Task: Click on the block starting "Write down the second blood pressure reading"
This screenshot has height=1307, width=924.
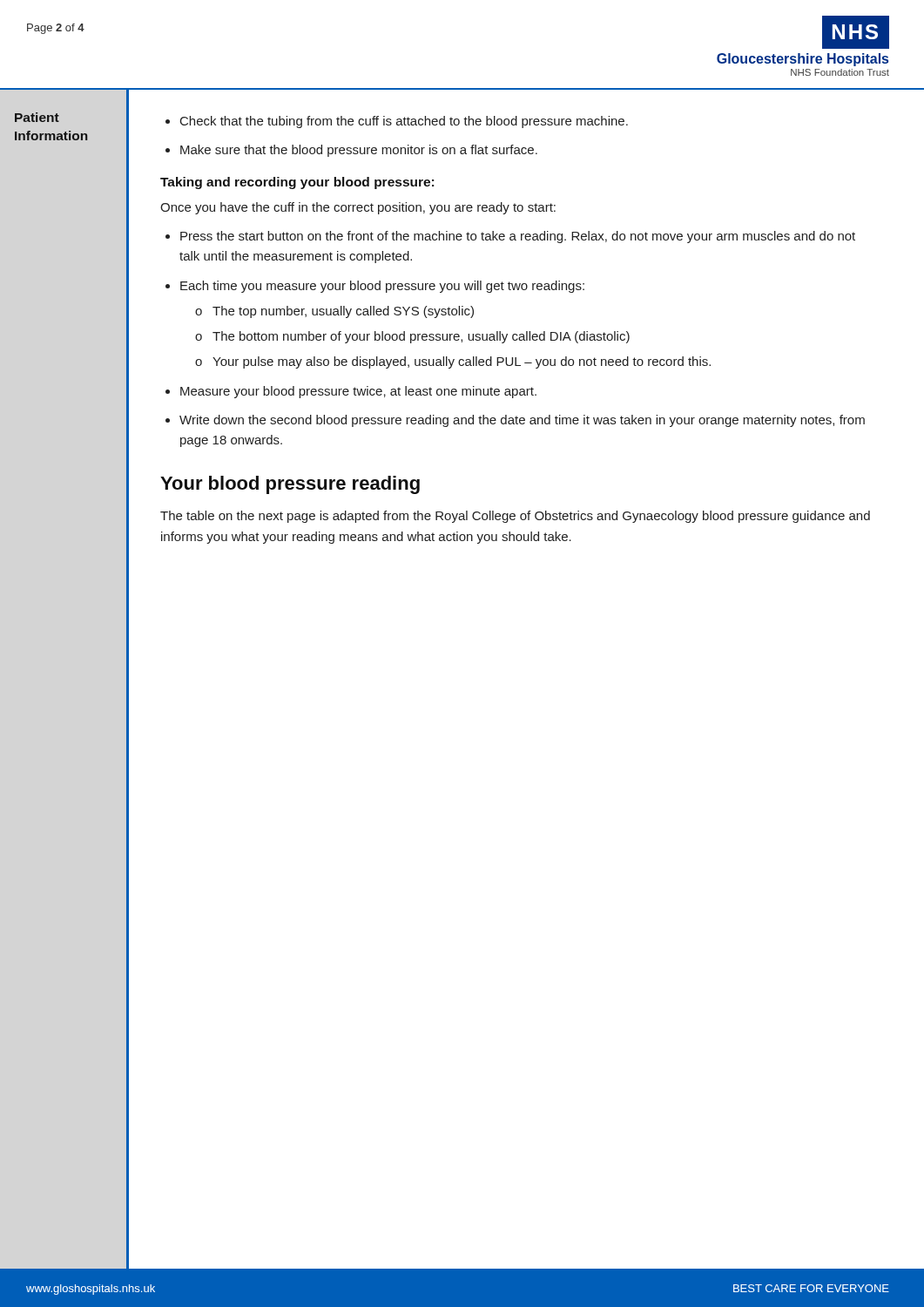Action: click(x=522, y=429)
